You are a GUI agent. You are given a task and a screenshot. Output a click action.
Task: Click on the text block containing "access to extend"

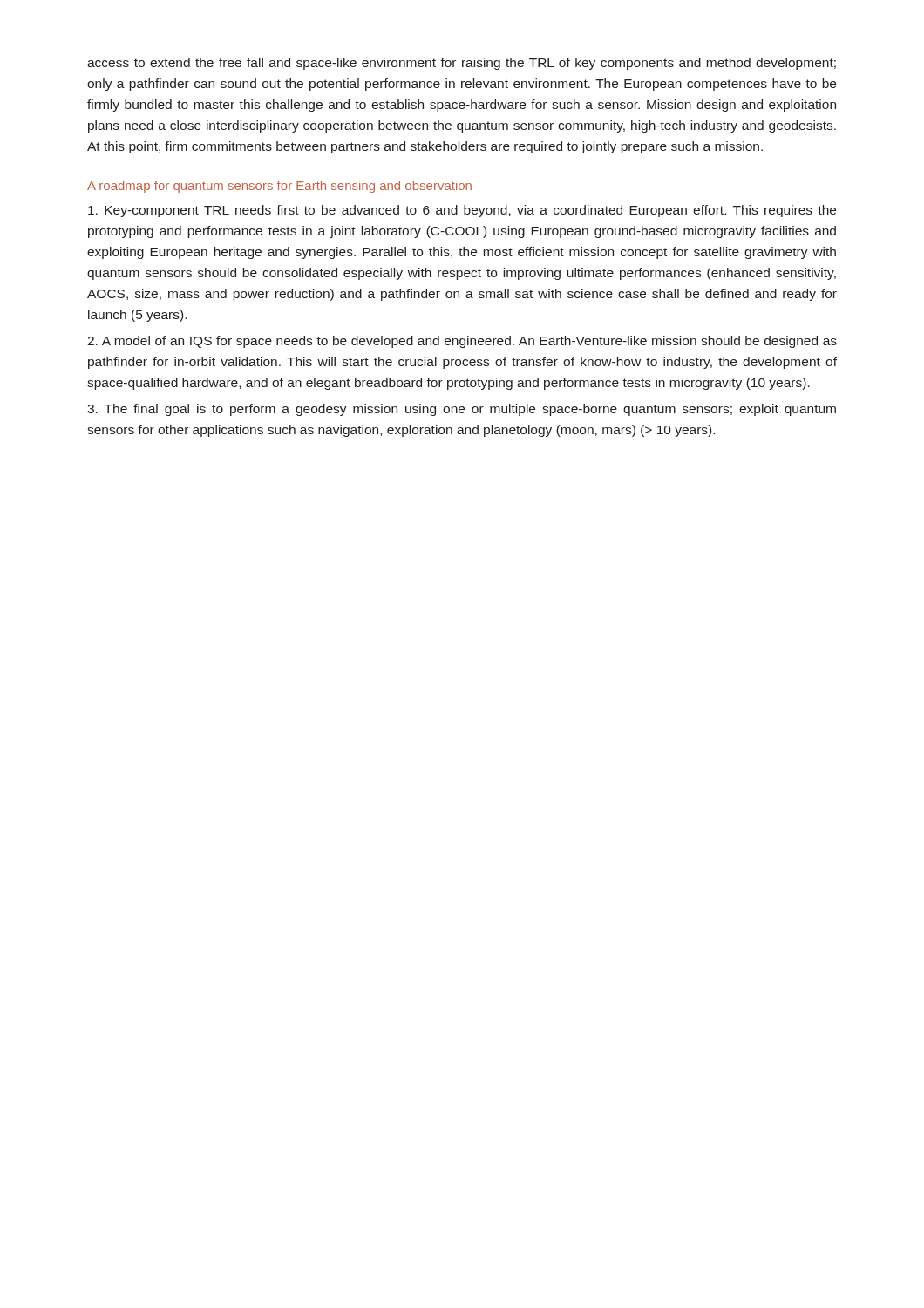coord(462,104)
